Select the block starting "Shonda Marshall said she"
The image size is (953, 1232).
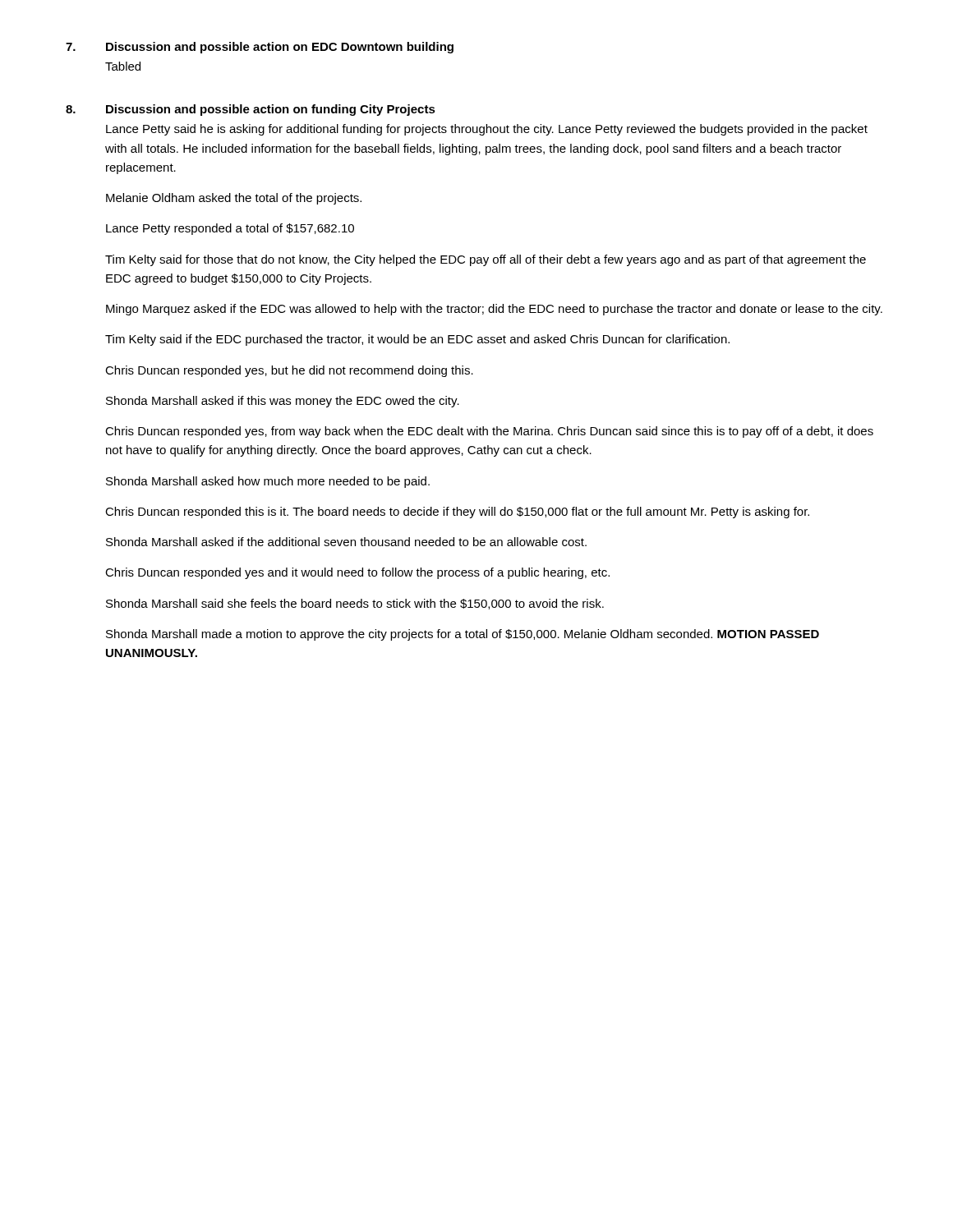pyautogui.click(x=355, y=603)
